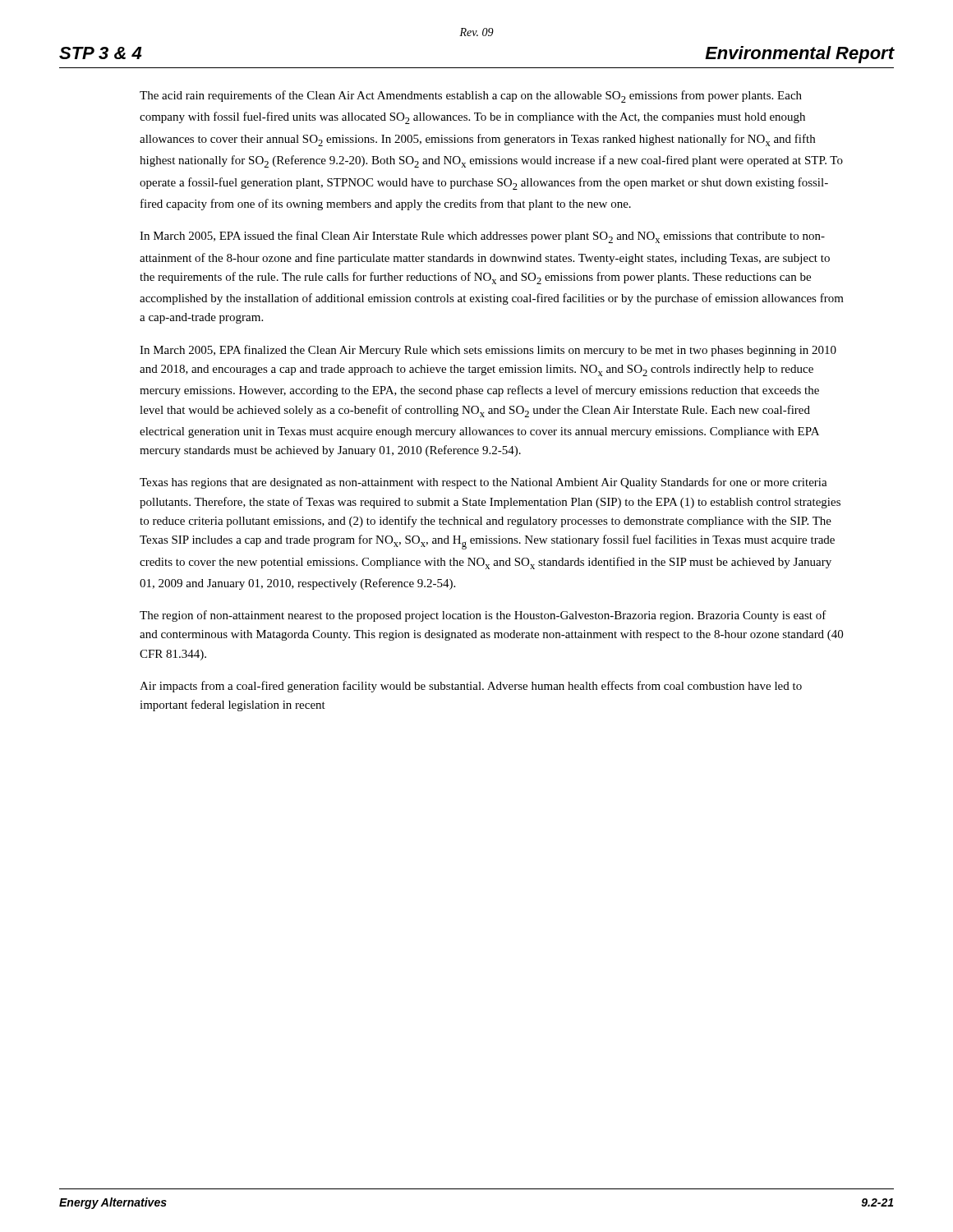Find the block starting "The acid rain requirements of the Clean Air"
This screenshot has height=1232, width=953.
pos(493,150)
